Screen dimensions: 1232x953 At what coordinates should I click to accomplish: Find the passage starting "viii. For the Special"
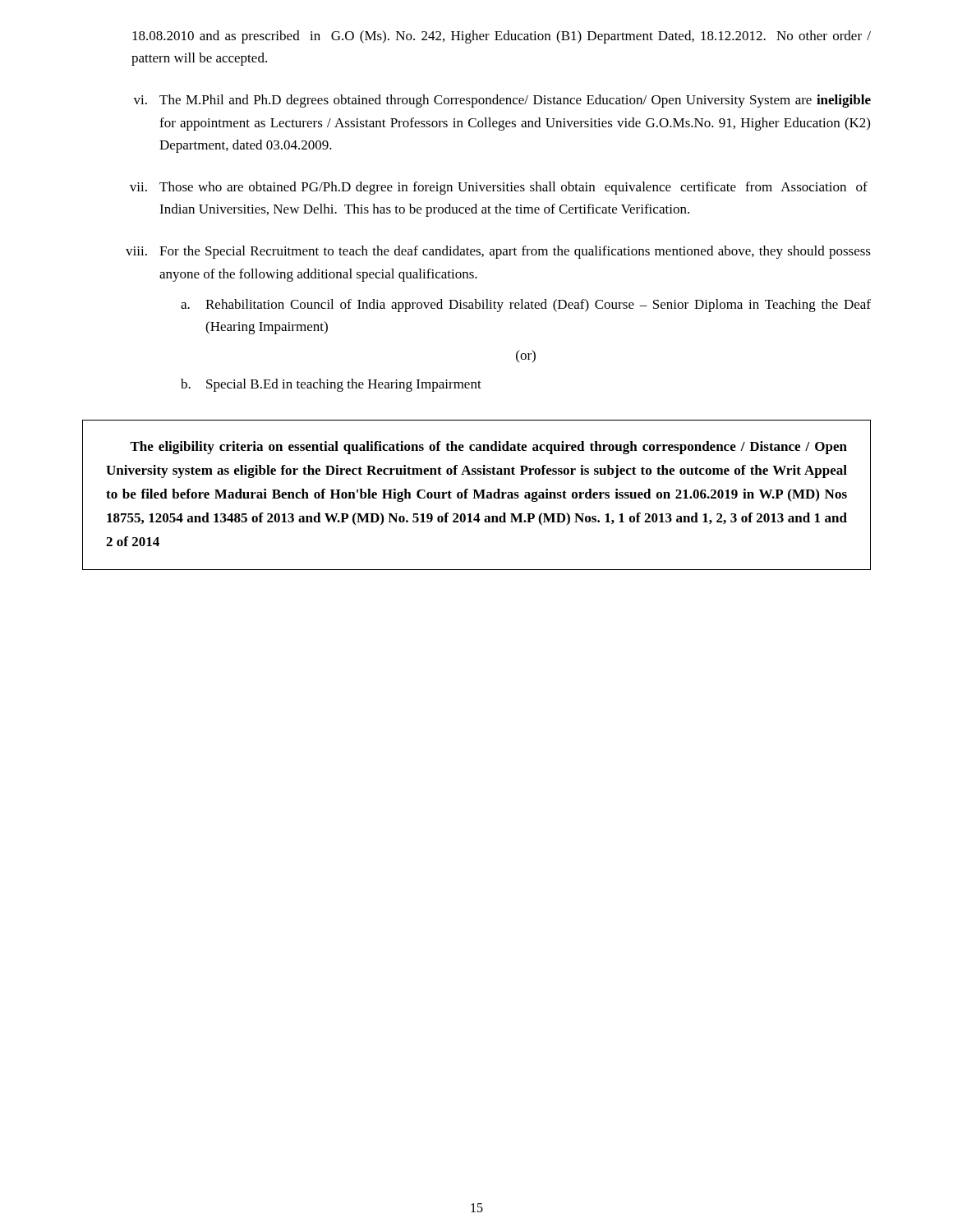[476, 262]
